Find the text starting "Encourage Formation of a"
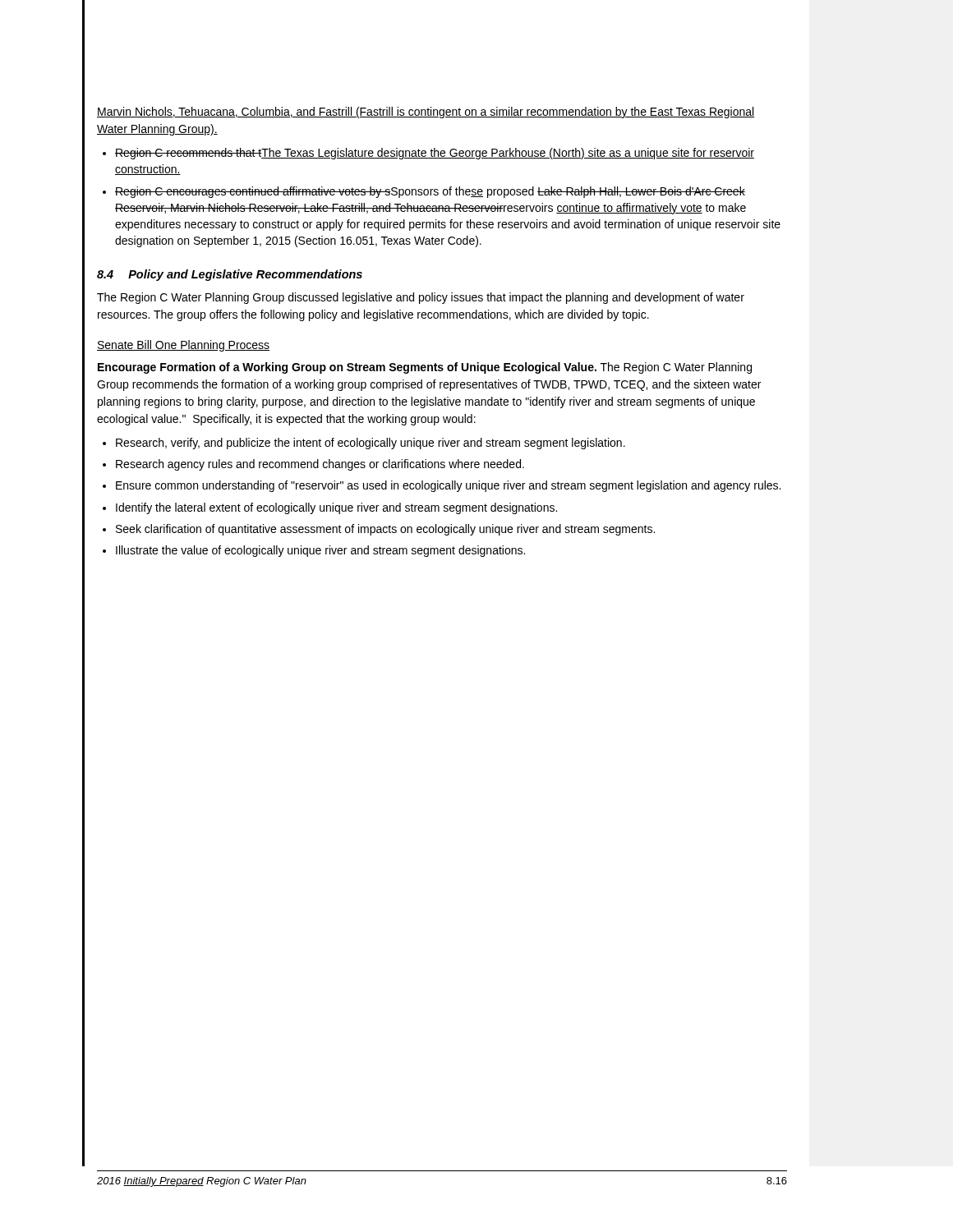953x1232 pixels. pos(442,393)
